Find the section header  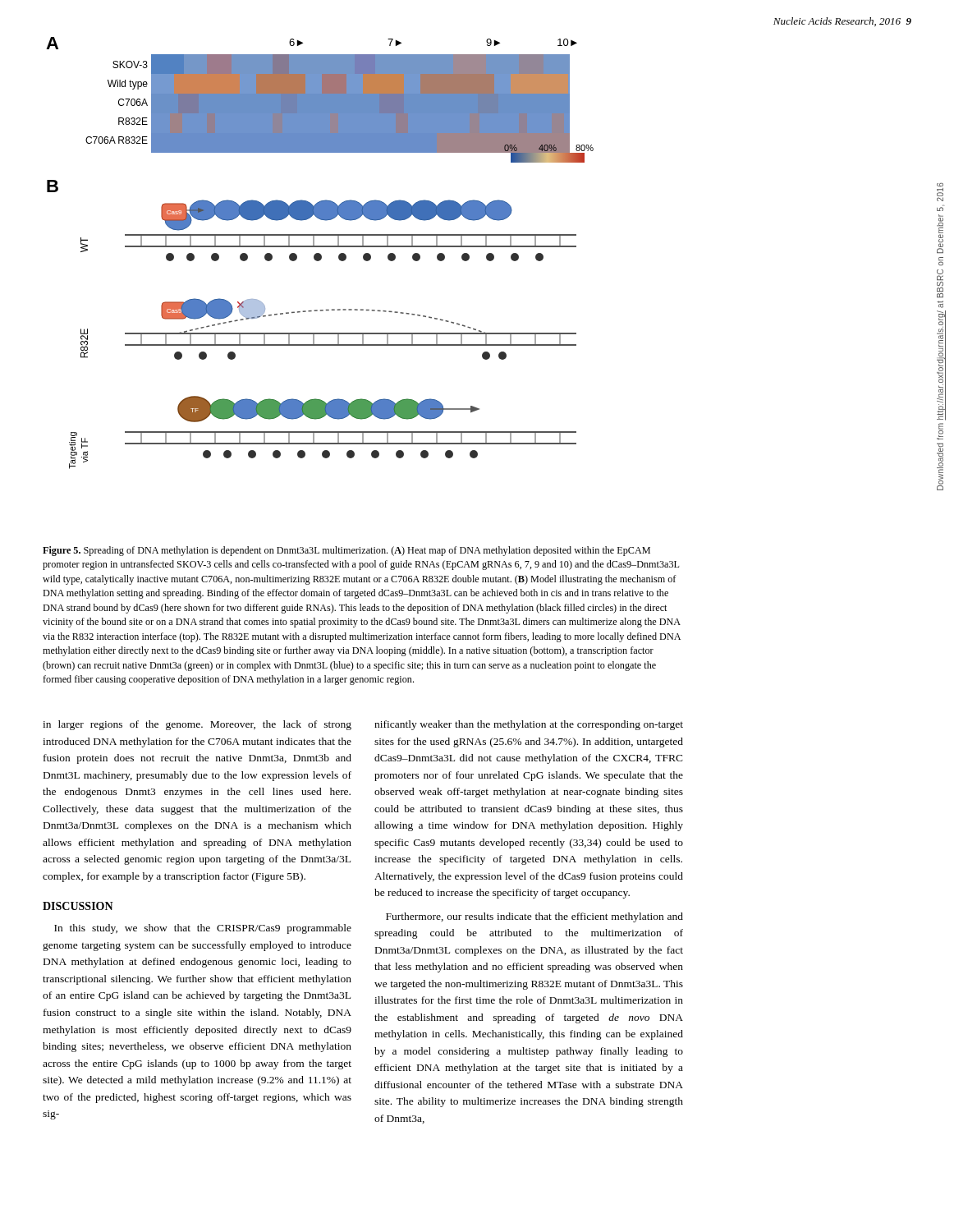click(x=78, y=907)
